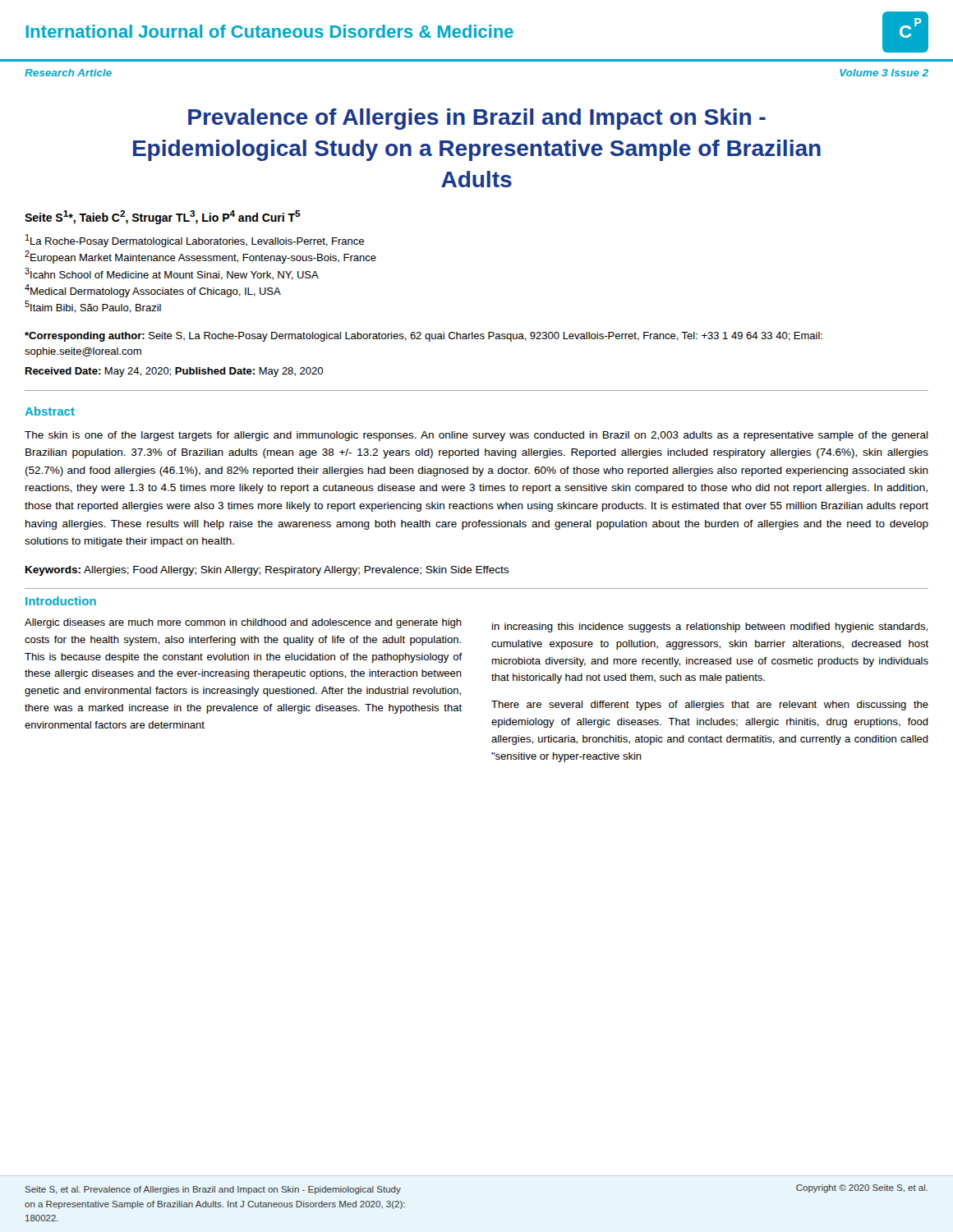
Task: Locate the block of text that opens with "Keywords: Allergies; Food Allergy;"
Action: (267, 569)
